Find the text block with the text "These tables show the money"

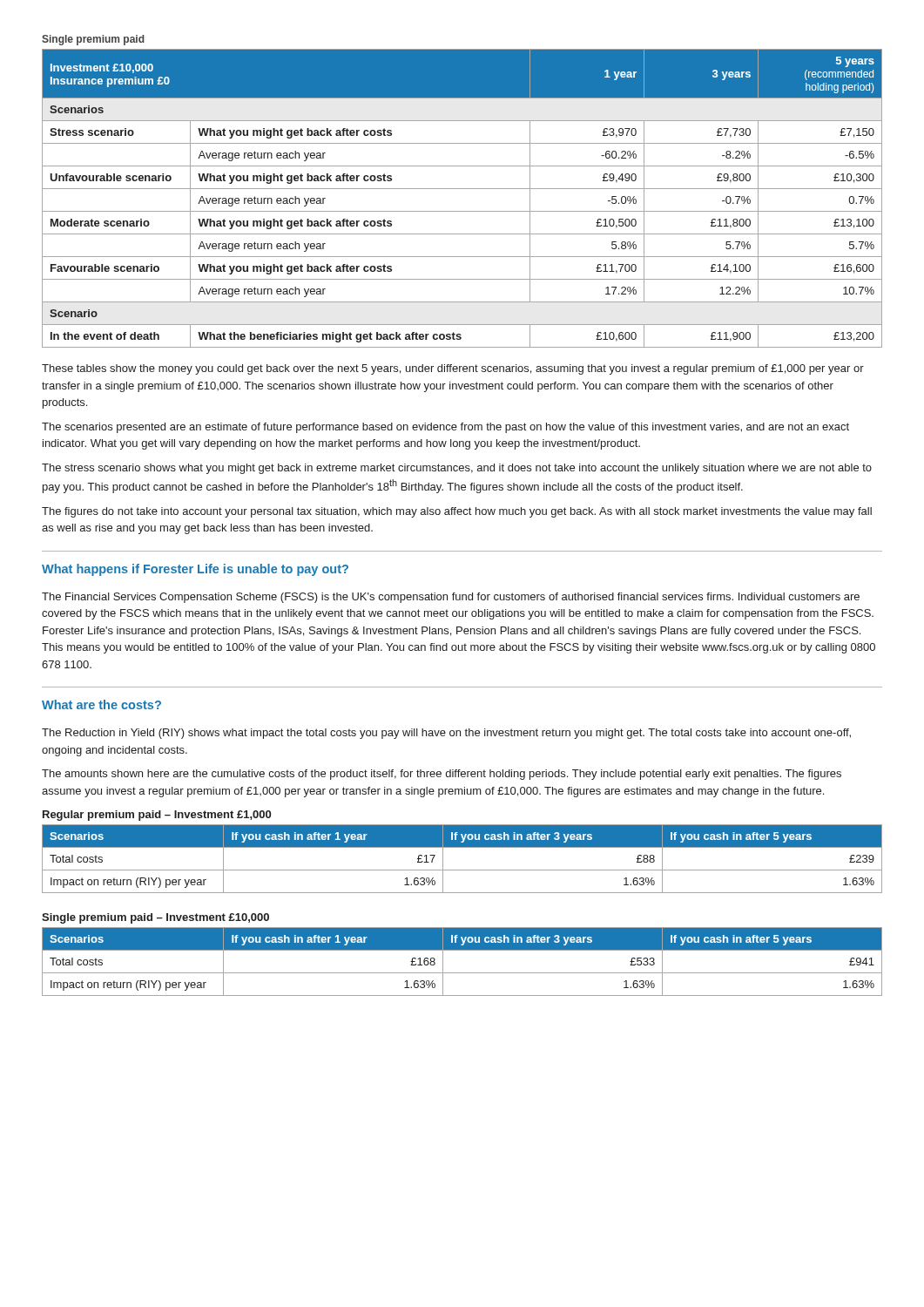[462, 448]
